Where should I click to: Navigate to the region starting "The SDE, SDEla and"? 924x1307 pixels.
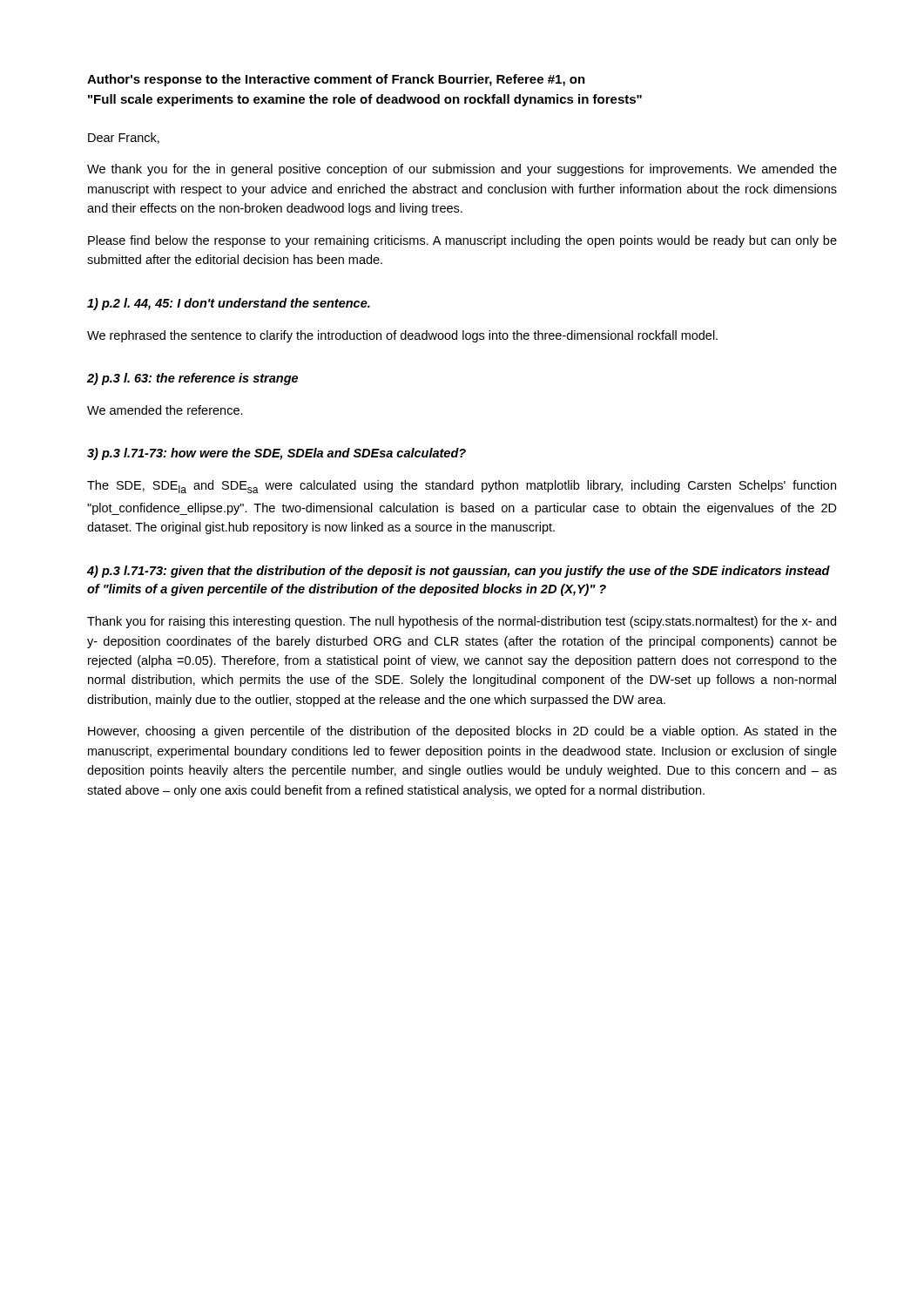[x=462, y=506]
